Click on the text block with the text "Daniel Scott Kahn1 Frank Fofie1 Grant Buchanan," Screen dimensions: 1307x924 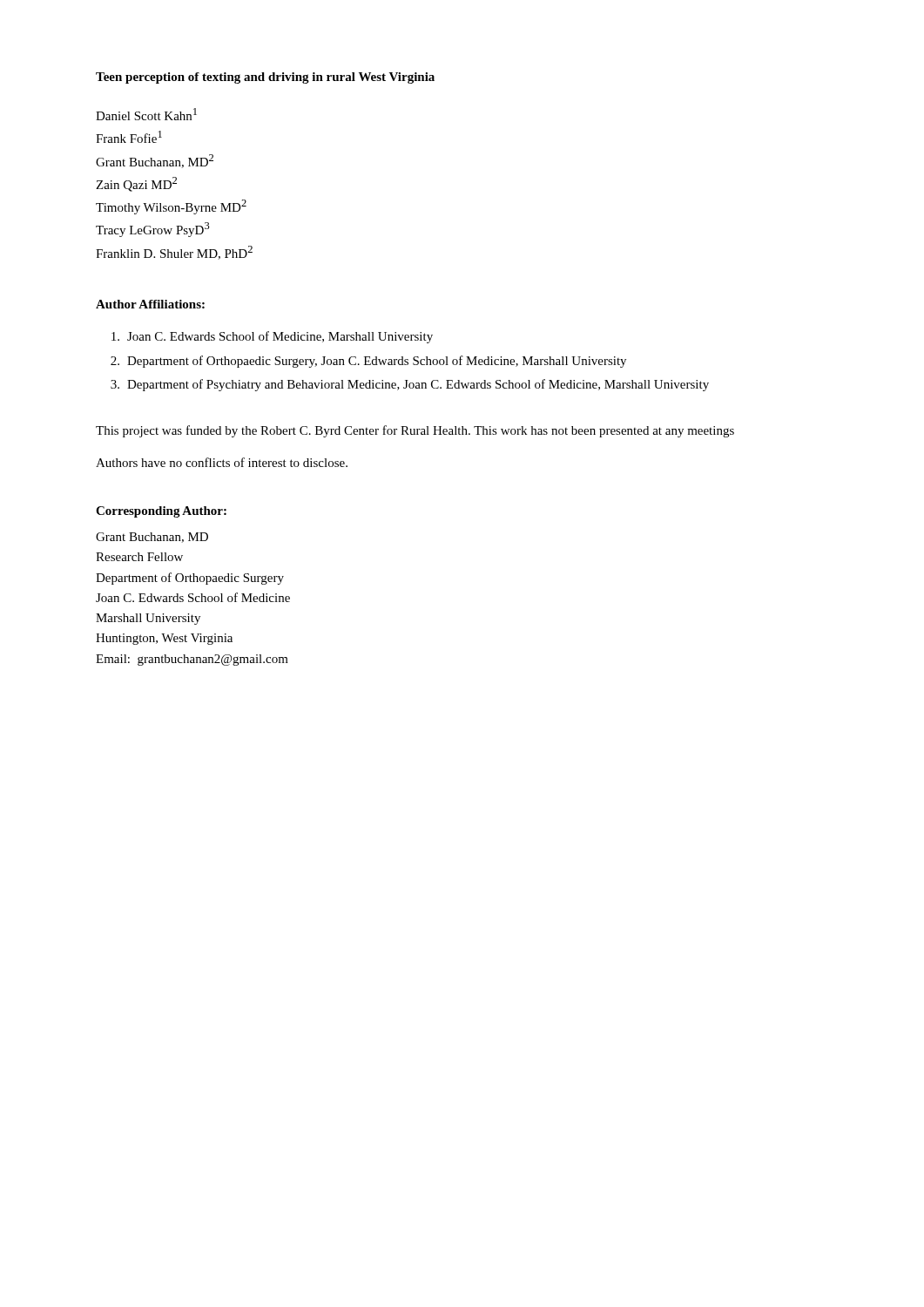(x=174, y=183)
